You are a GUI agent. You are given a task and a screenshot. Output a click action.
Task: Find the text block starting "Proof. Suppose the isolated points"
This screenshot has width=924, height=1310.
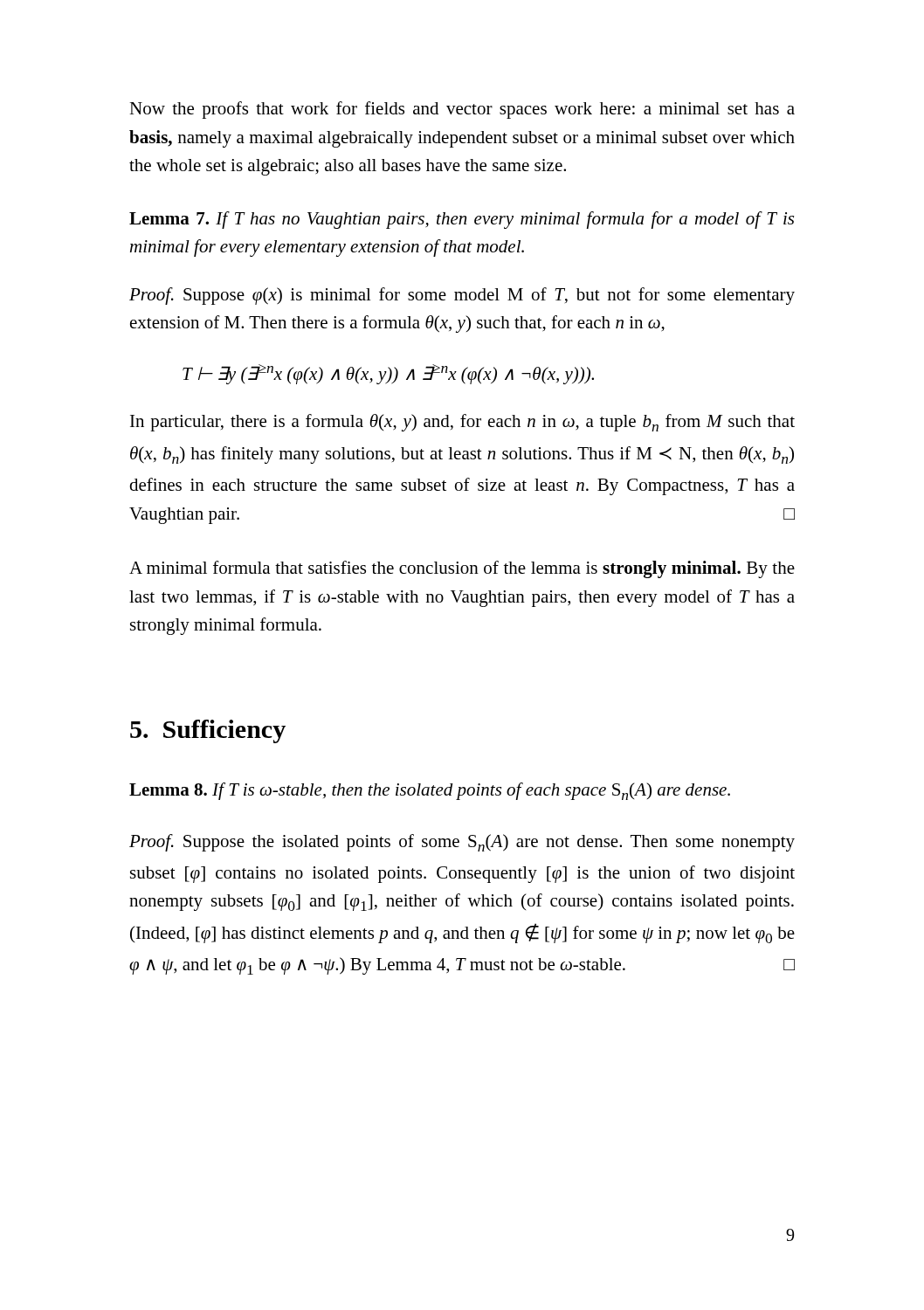coord(462,904)
